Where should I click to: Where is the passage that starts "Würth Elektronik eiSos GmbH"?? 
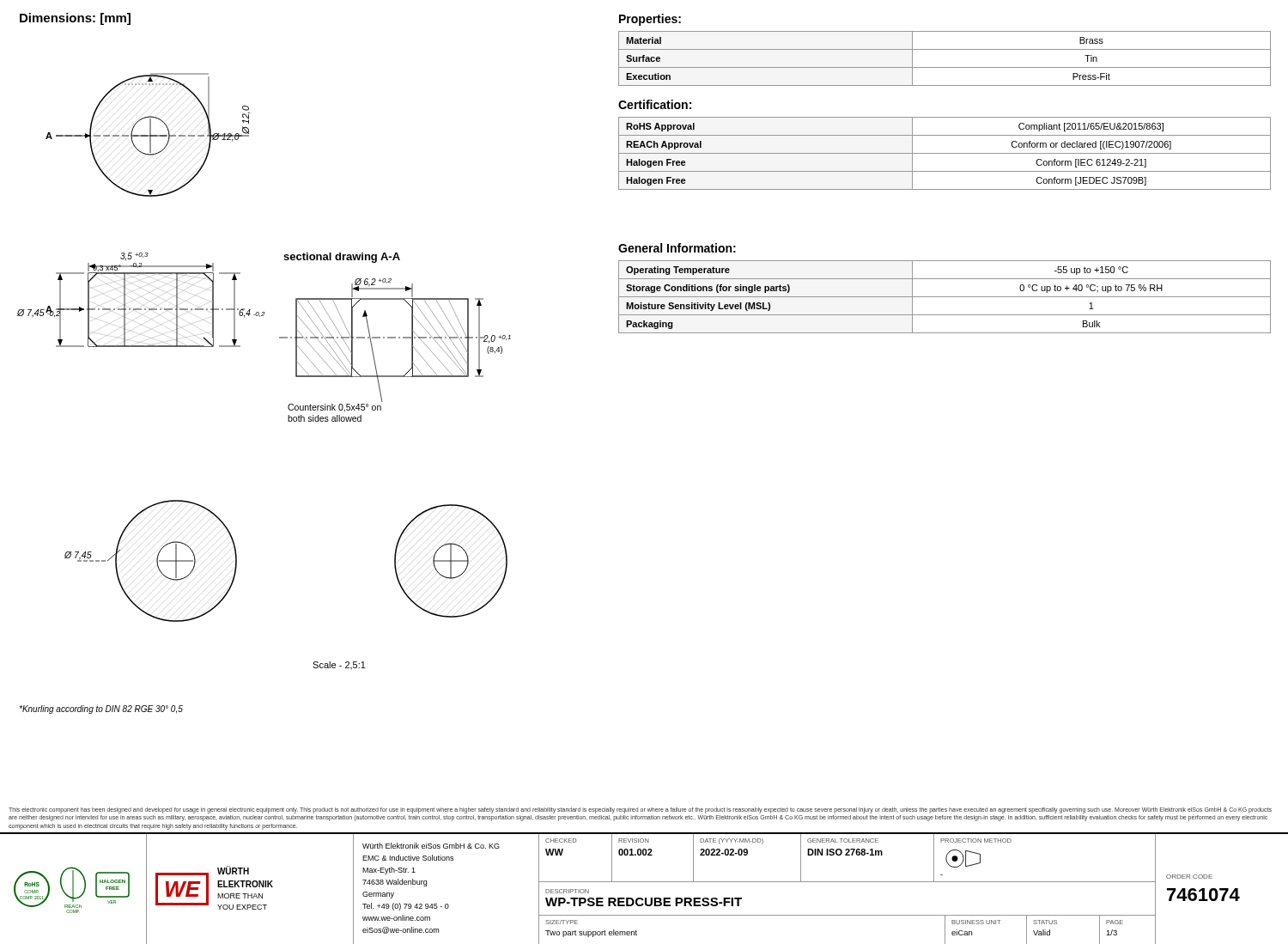coord(431,888)
